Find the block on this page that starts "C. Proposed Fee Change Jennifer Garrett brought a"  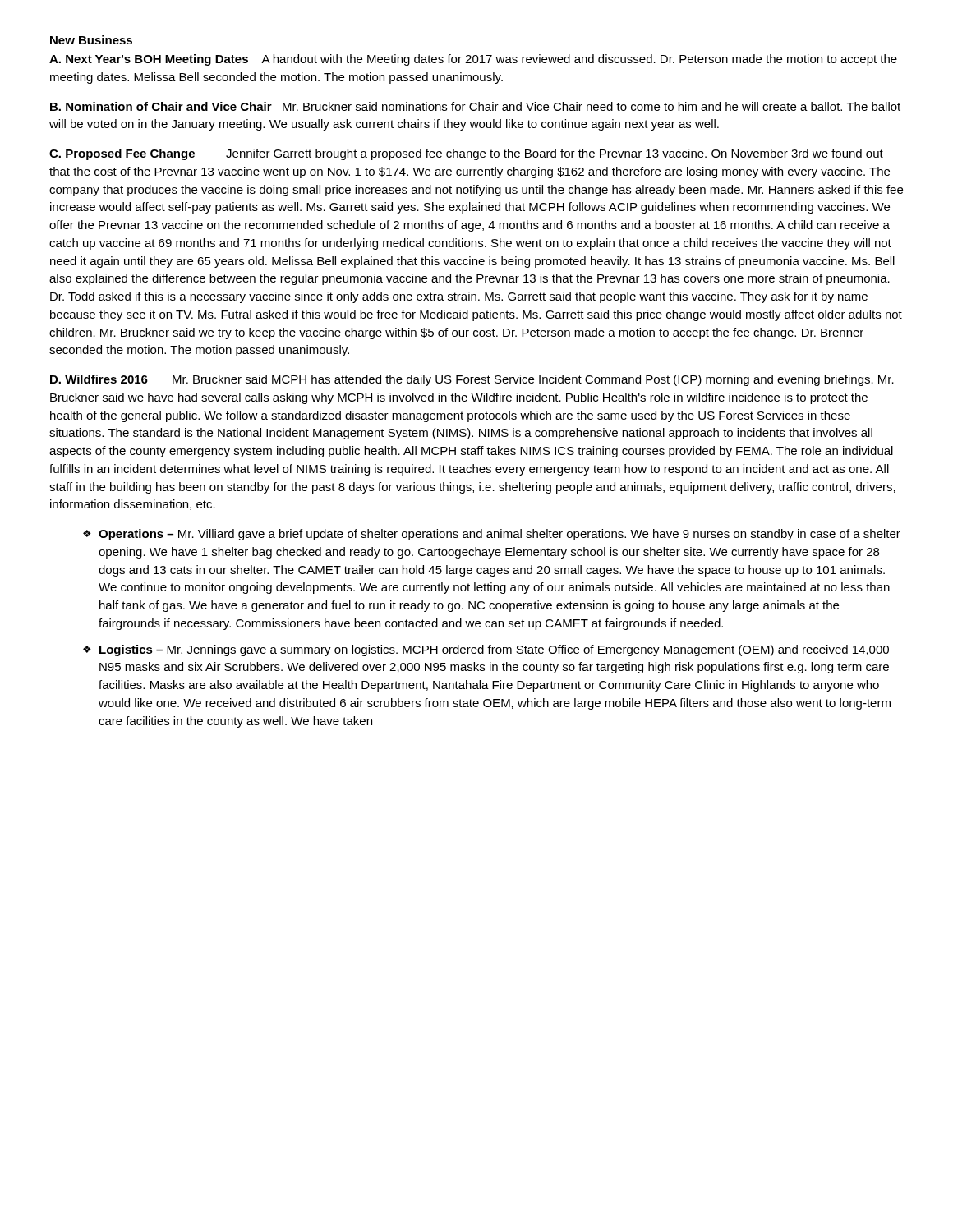coord(476,251)
